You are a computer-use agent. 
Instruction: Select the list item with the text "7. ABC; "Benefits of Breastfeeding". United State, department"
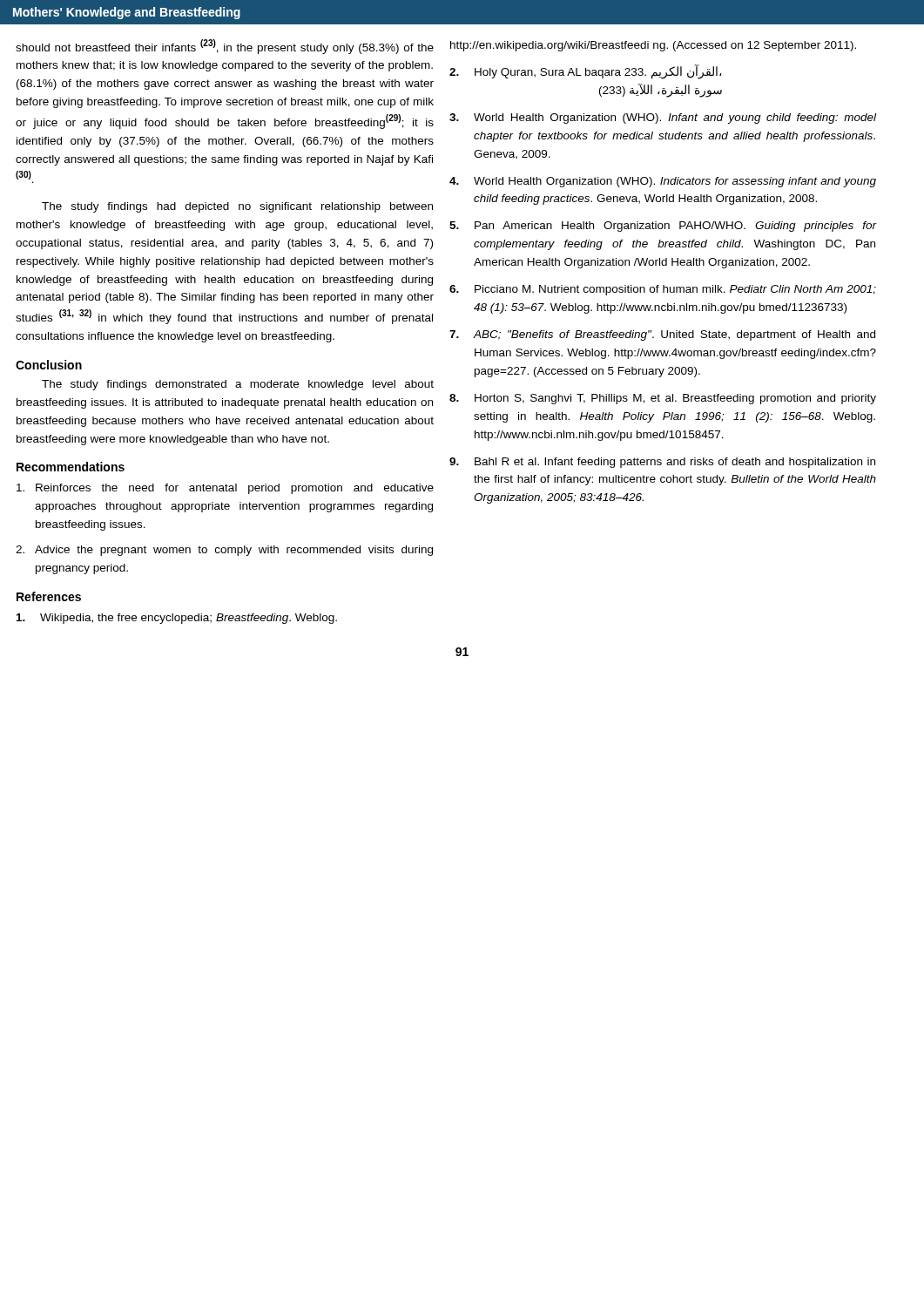pyautogui.click(x=663, y=353)
